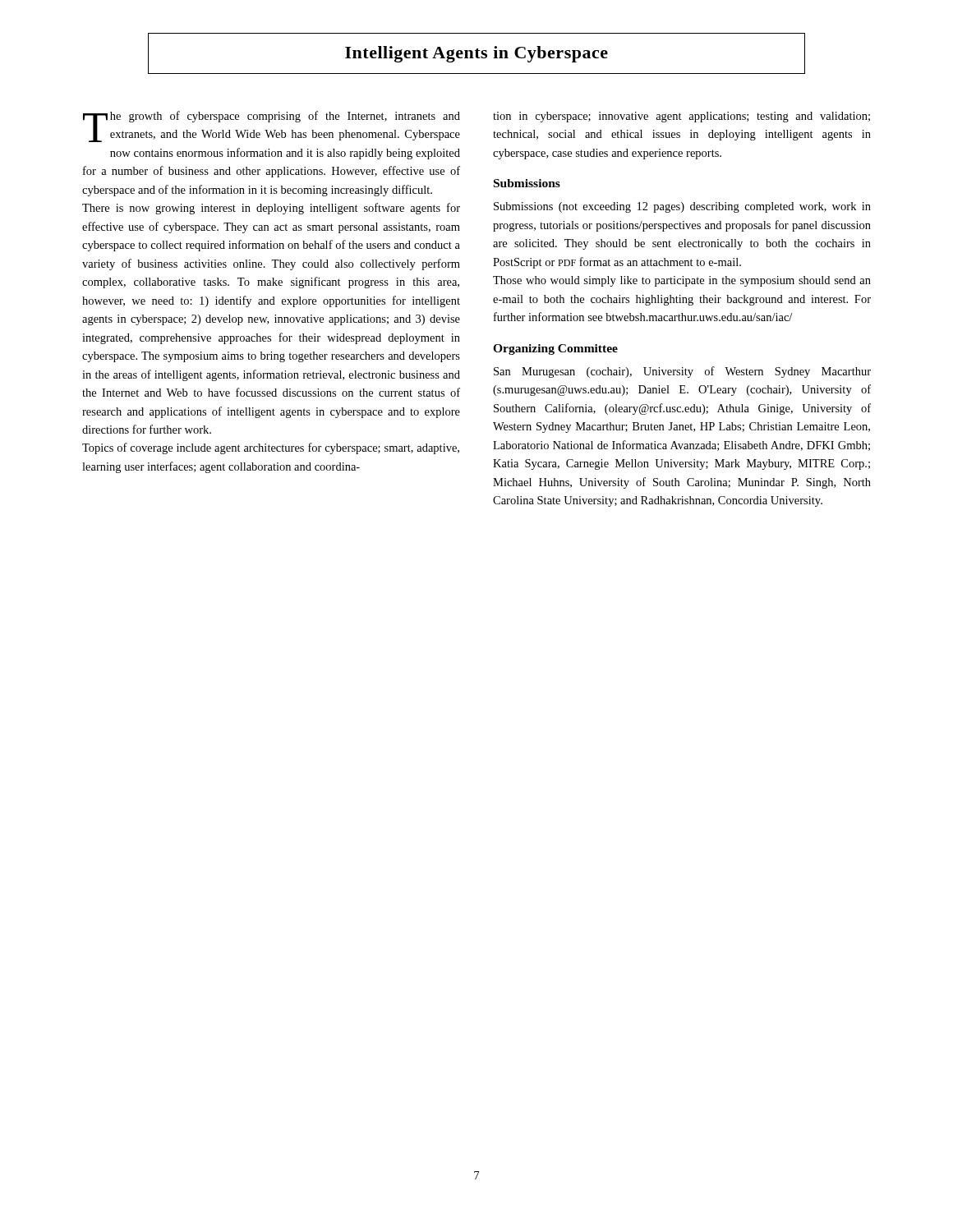
Task: Navigate to the text starting "Intelligent Agents in Cyberspace"
Action: (x=476, y=52)
